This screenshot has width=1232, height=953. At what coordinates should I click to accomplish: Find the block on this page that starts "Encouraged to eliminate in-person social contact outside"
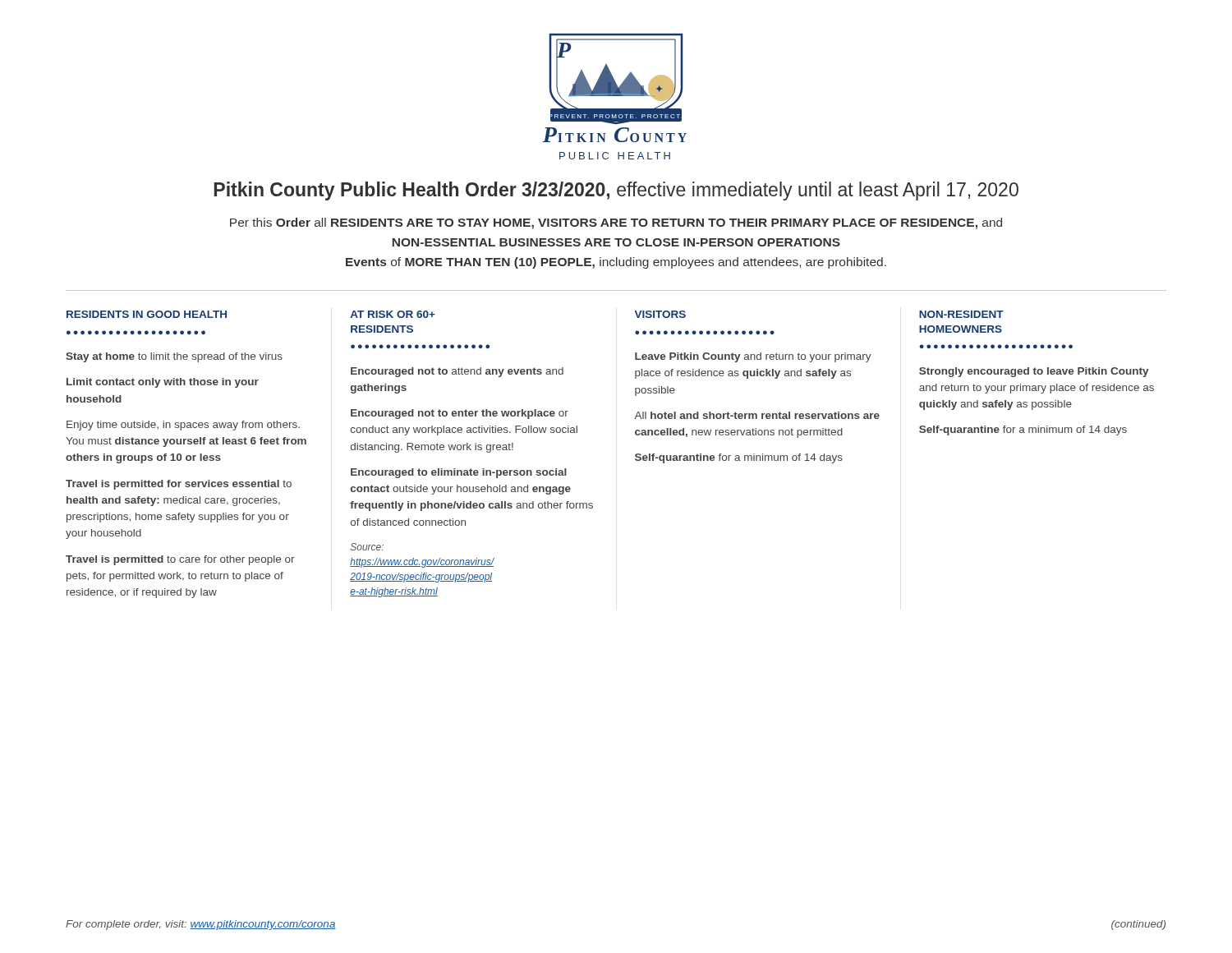[474, 497]
